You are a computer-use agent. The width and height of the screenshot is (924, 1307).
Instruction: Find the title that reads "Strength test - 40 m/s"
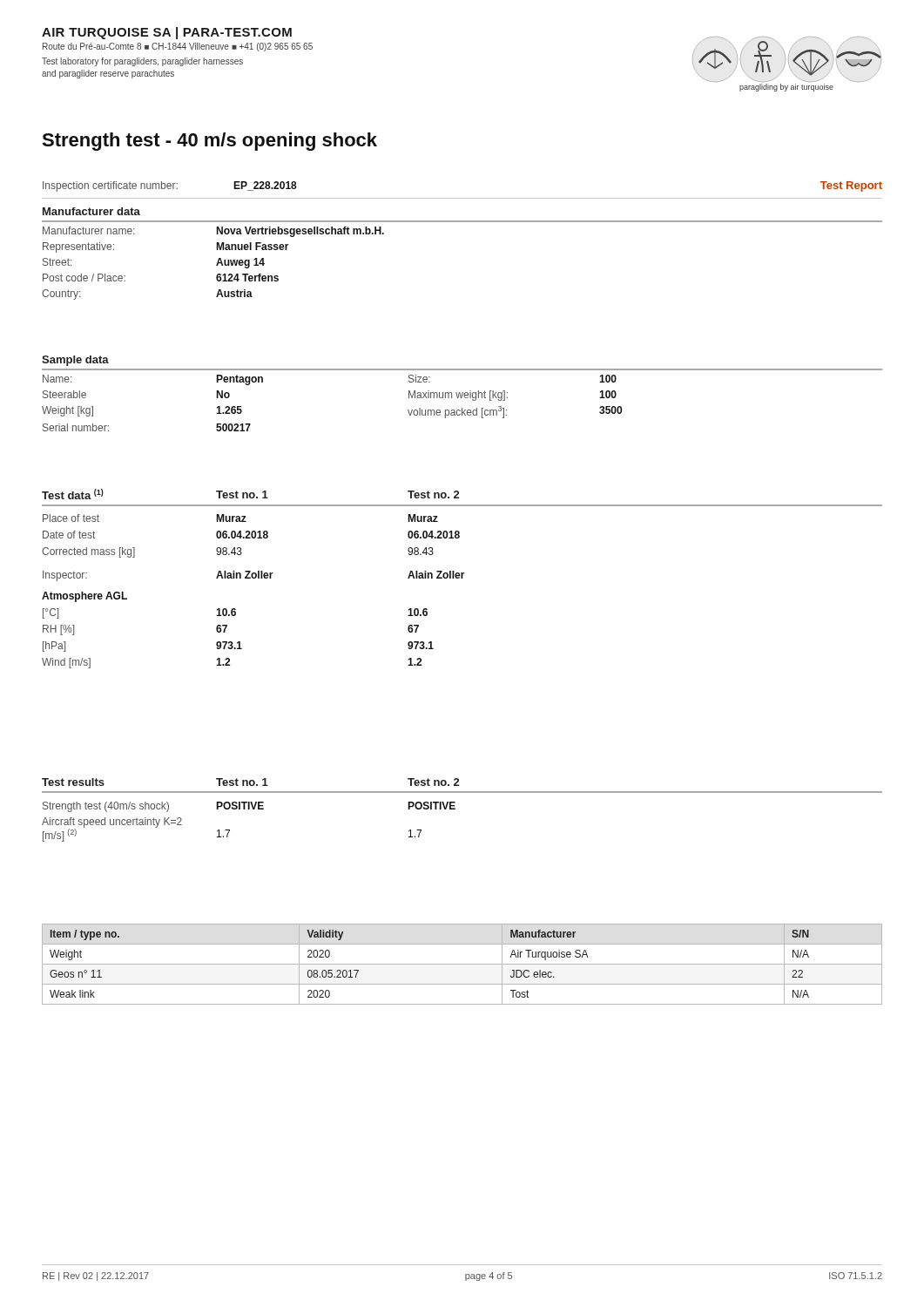point(209,140)
